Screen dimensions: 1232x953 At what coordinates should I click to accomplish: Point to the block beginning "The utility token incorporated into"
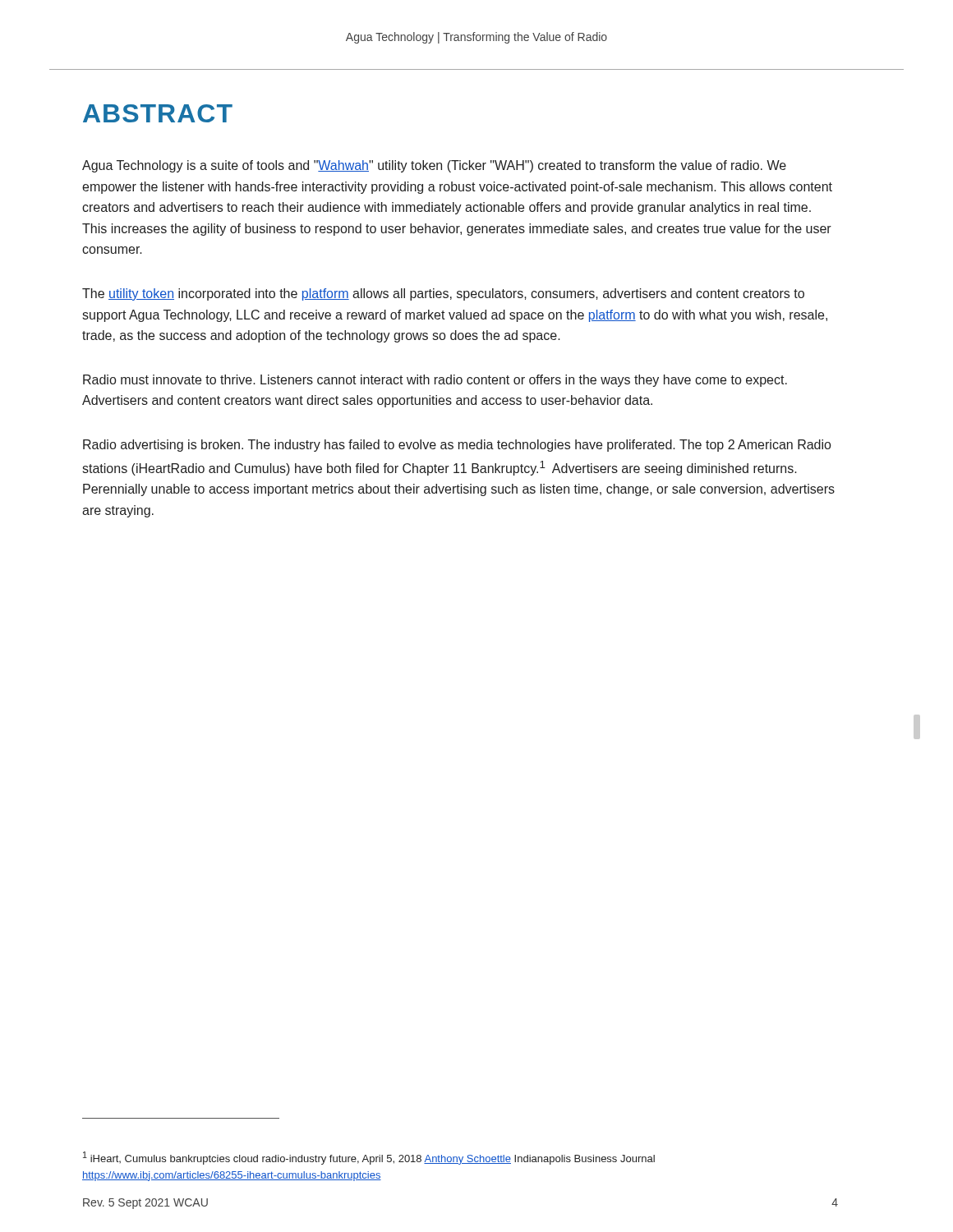pyautogui.click(x=455, y=315)
